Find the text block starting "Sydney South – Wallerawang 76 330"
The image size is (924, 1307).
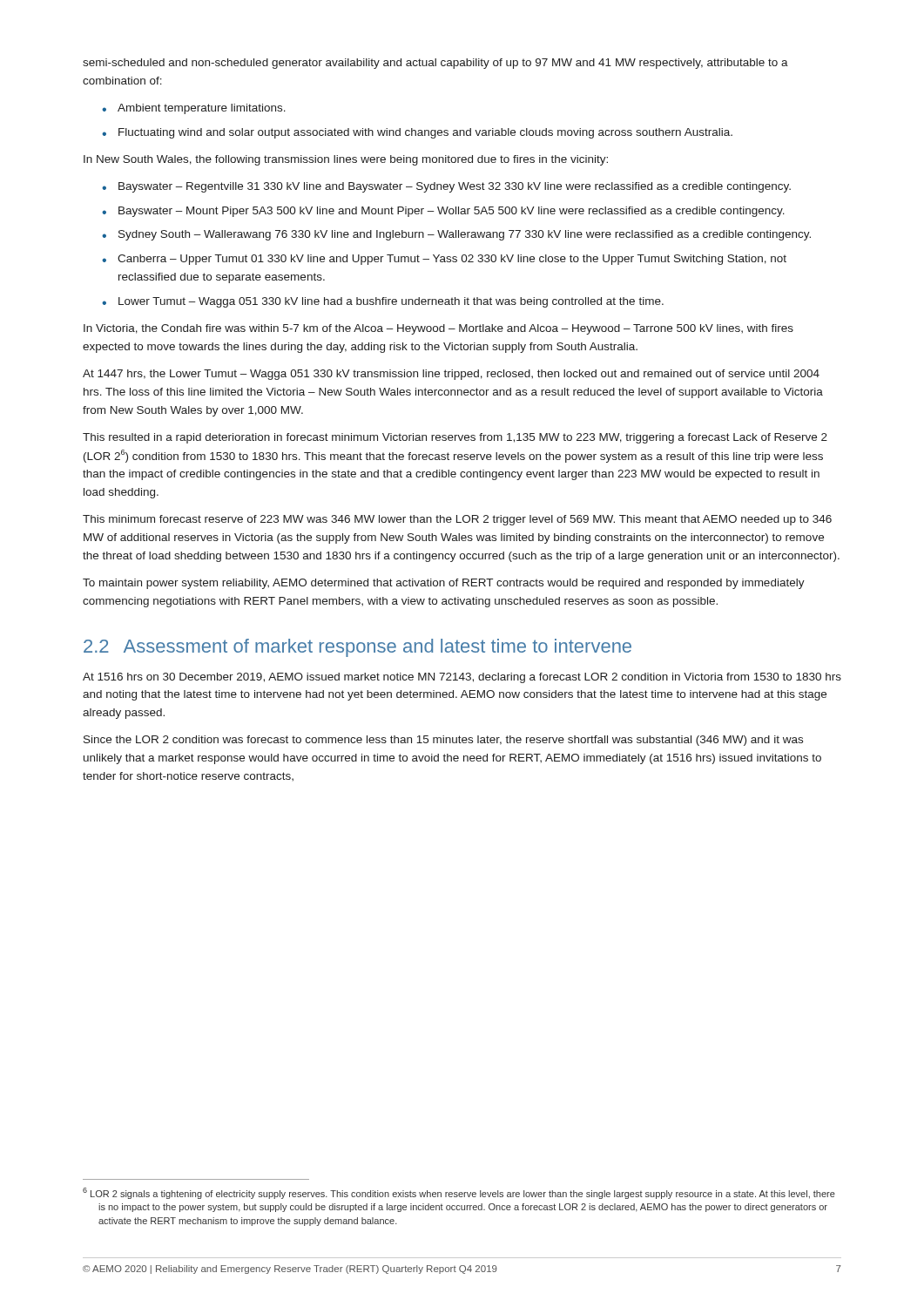(x=465, y=234)
